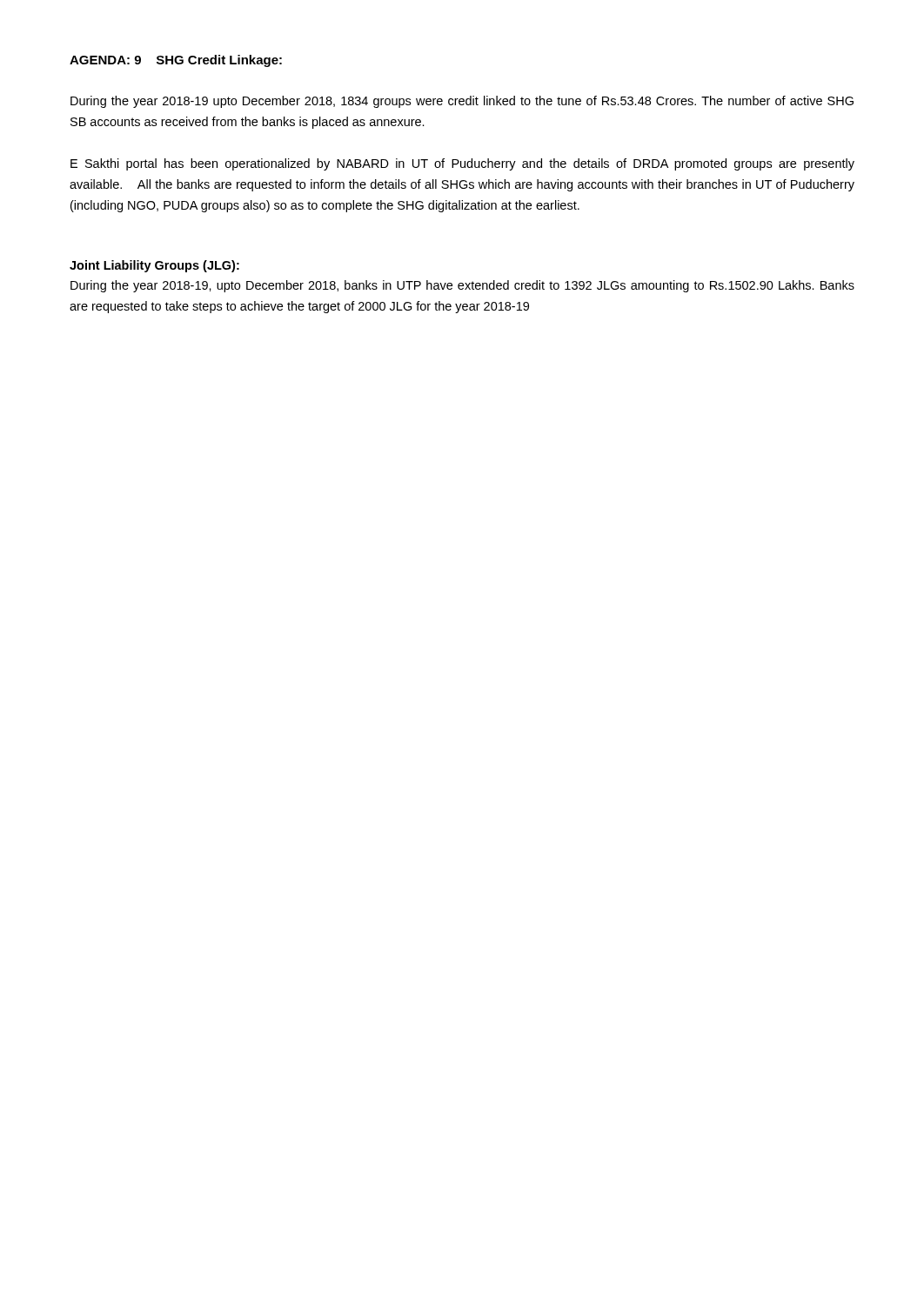Click on the text block that says "E Sakthi portal has been operationalized by NABARD"
The width and height of the screenshot is (924, 1305).
tap(462, 184)
